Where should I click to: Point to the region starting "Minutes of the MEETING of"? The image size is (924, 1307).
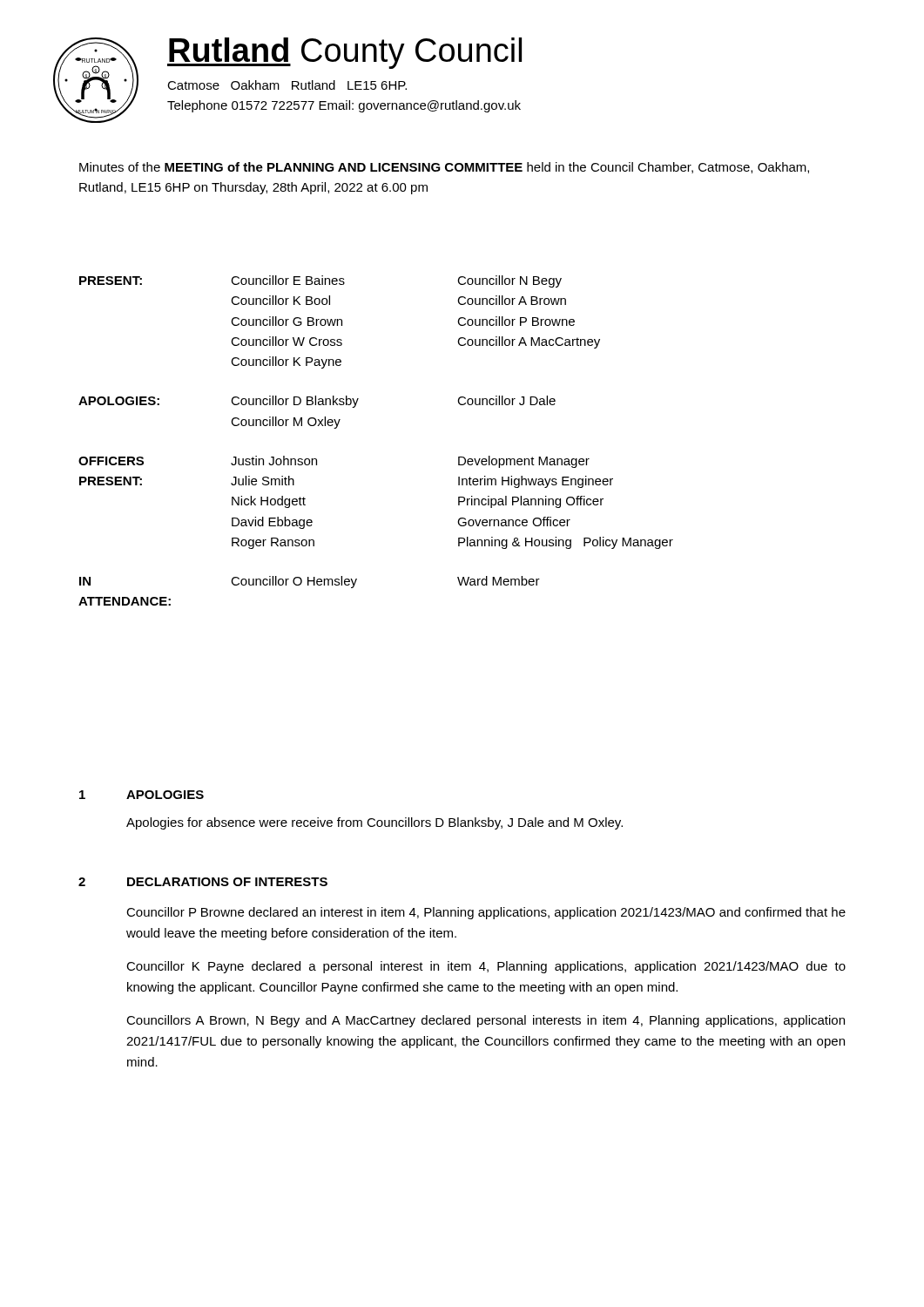444,177
